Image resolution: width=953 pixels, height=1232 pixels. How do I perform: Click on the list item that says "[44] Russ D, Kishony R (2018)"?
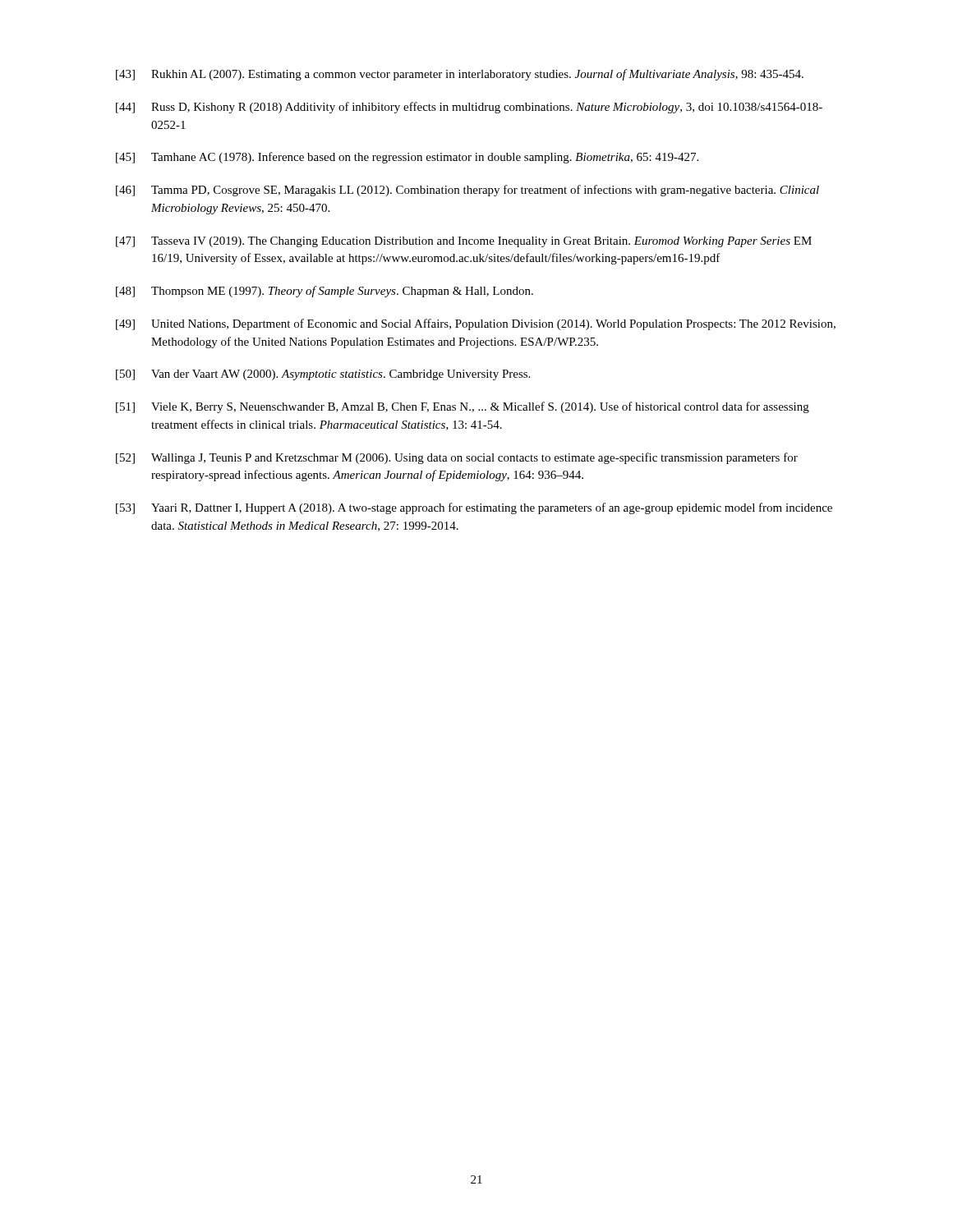click(476, 116)
